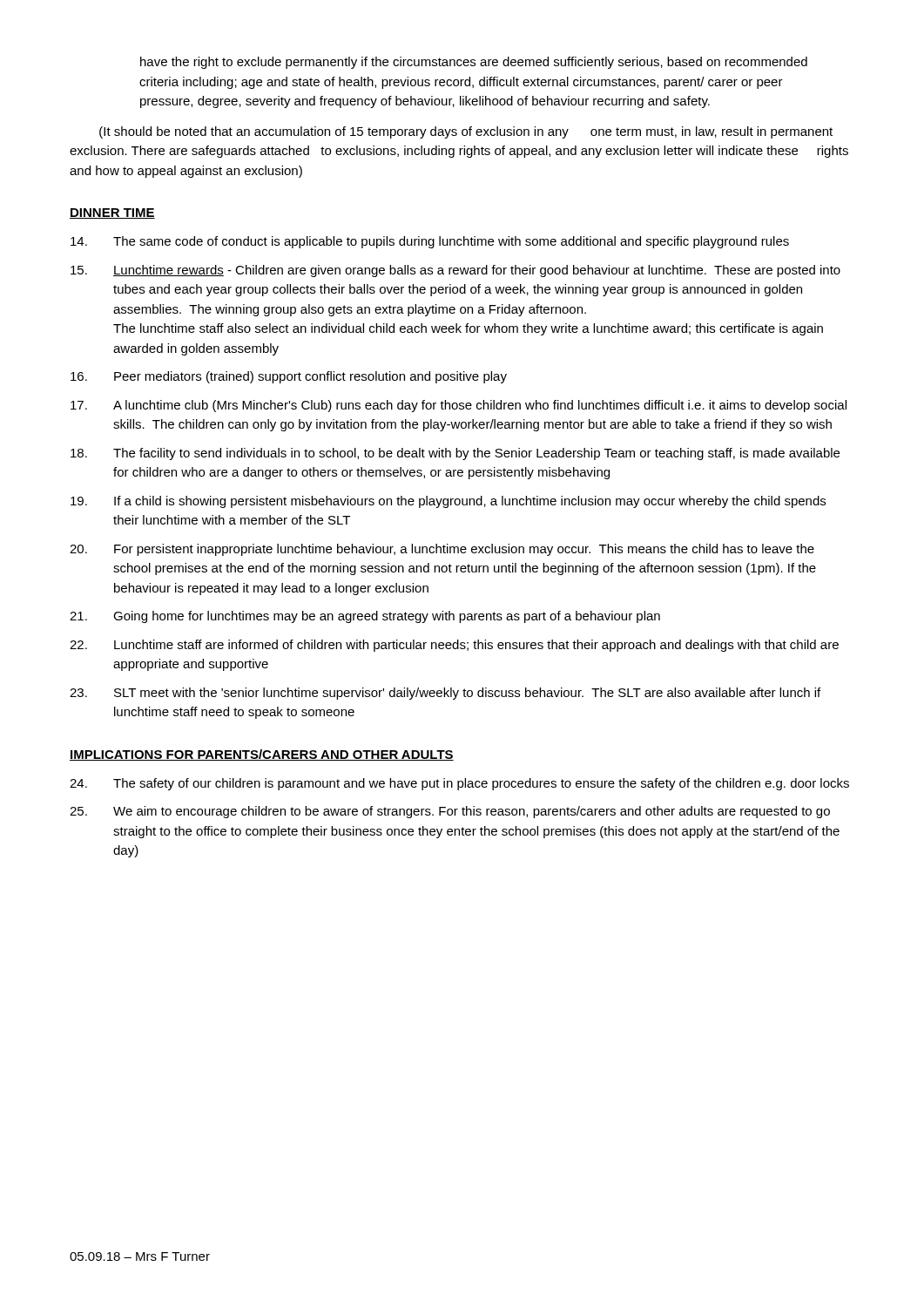Select the list item that reads "20. For persistent inappropriate lunchtime behaviour, a lunchtime"
The height and width of the screenshot is (1307, 924).
point(462,568)
